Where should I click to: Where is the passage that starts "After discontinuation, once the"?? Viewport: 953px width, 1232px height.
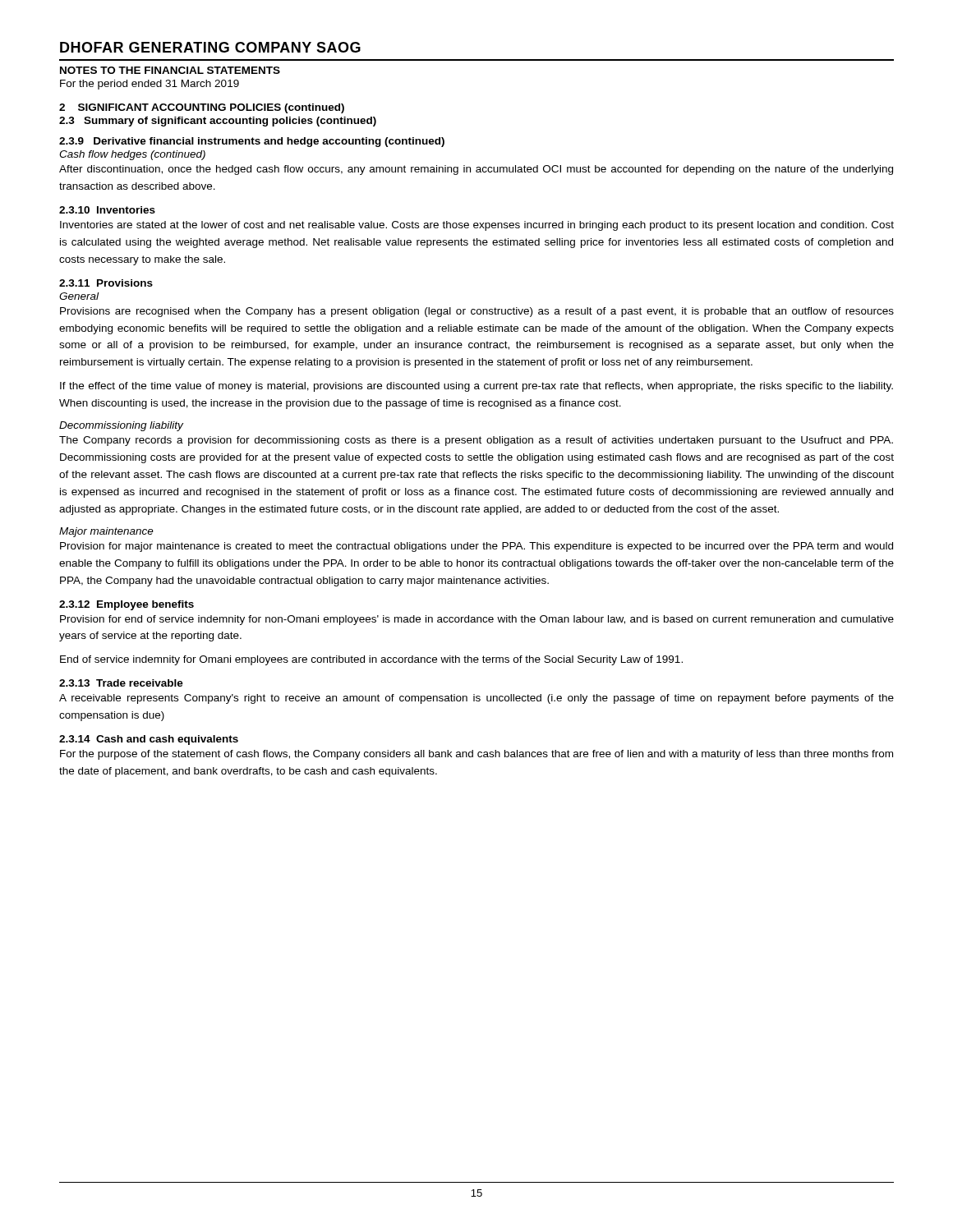pyautogui.click(x=476, y=177)
